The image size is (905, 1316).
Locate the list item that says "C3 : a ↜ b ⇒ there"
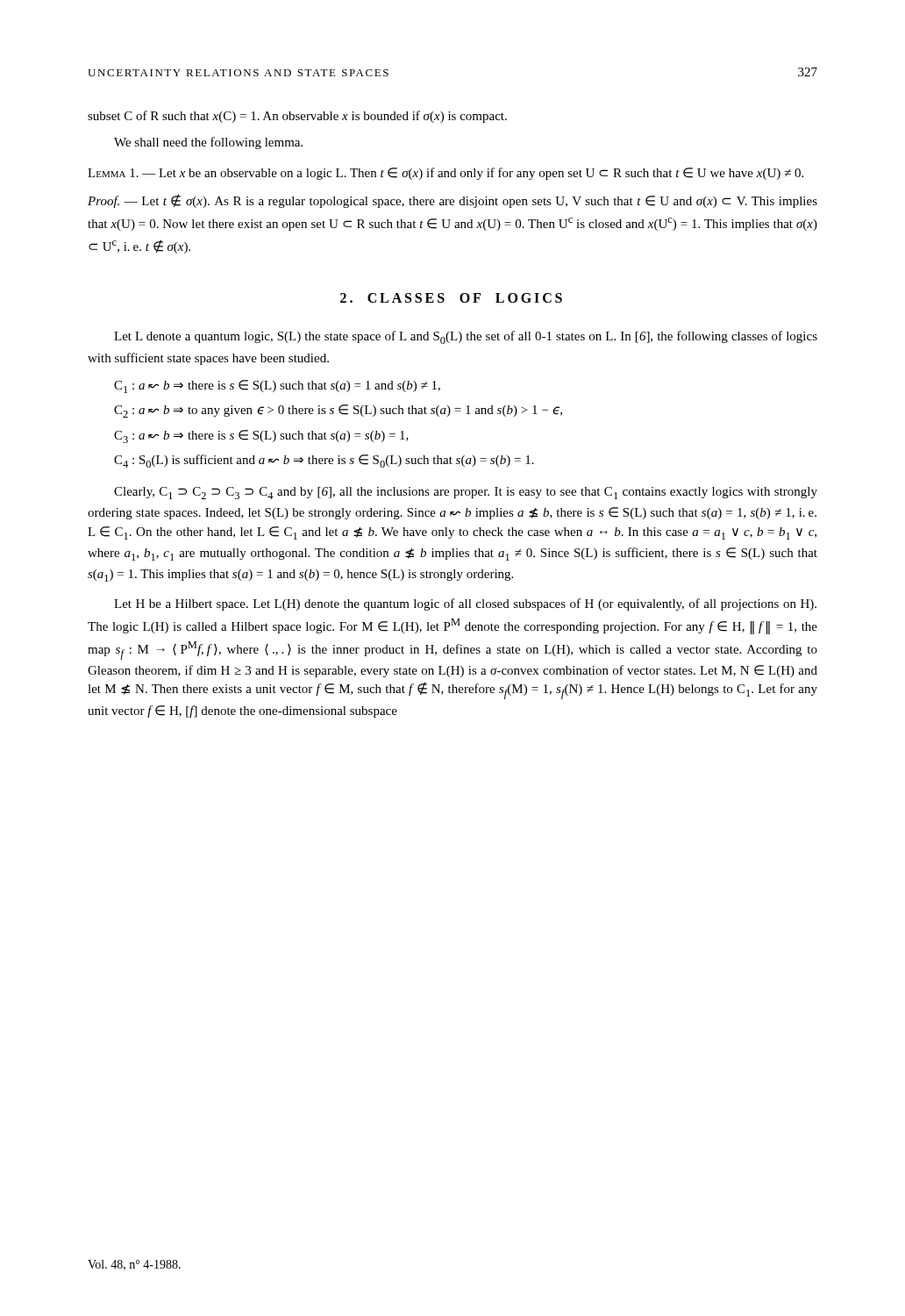(x=261, y=436)
